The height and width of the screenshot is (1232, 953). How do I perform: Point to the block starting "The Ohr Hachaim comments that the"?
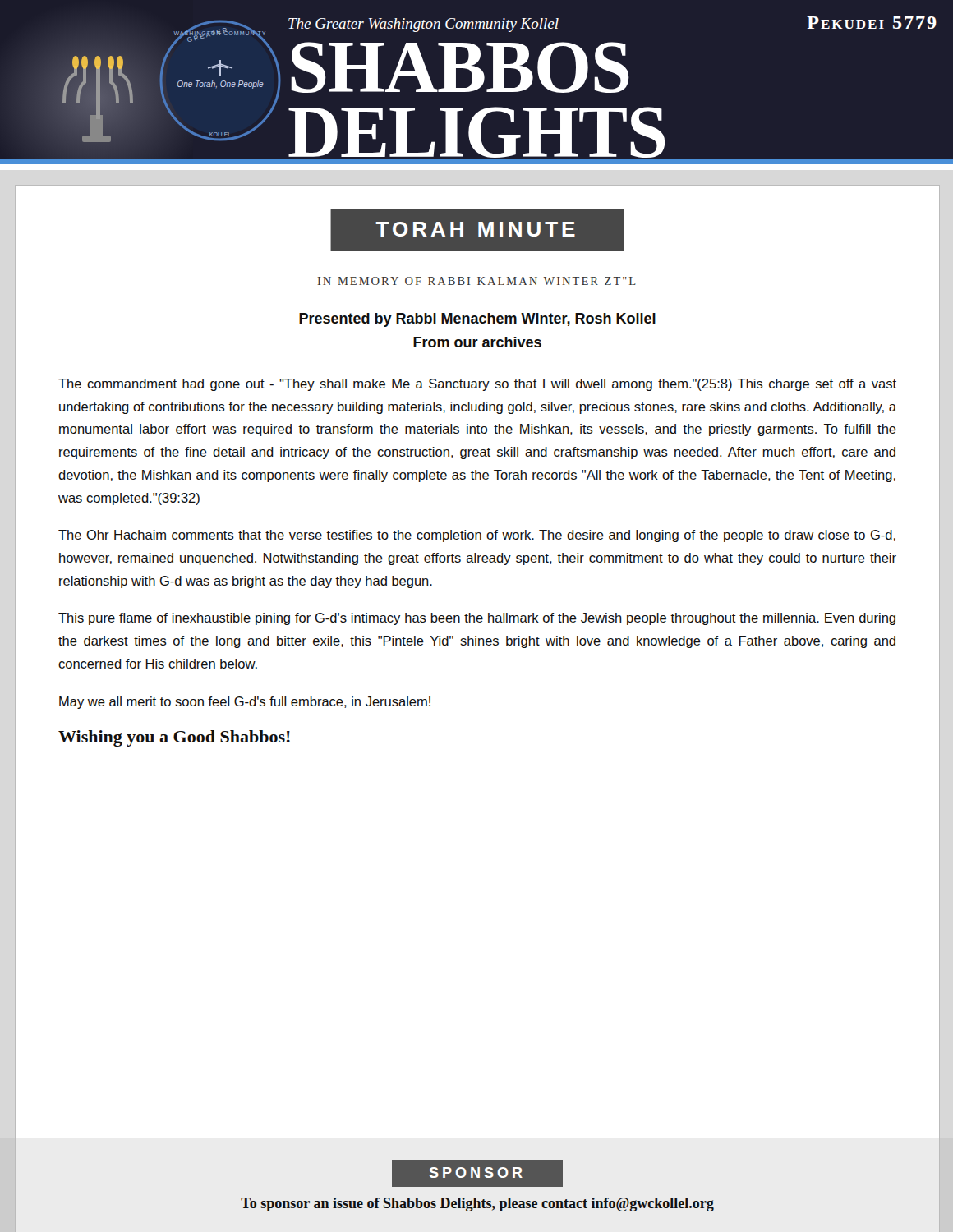477,558
